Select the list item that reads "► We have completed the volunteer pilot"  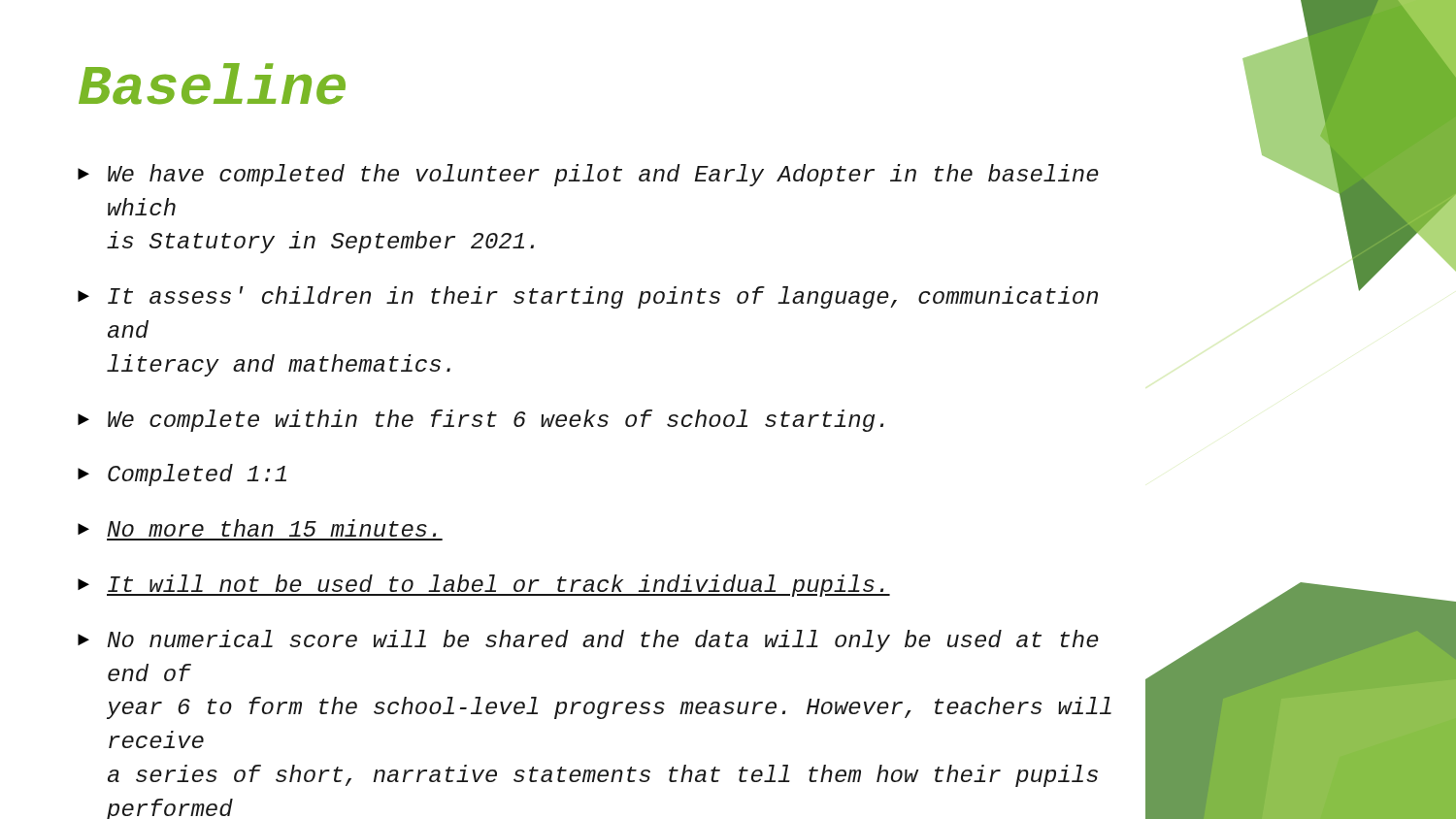coord(588,175)
